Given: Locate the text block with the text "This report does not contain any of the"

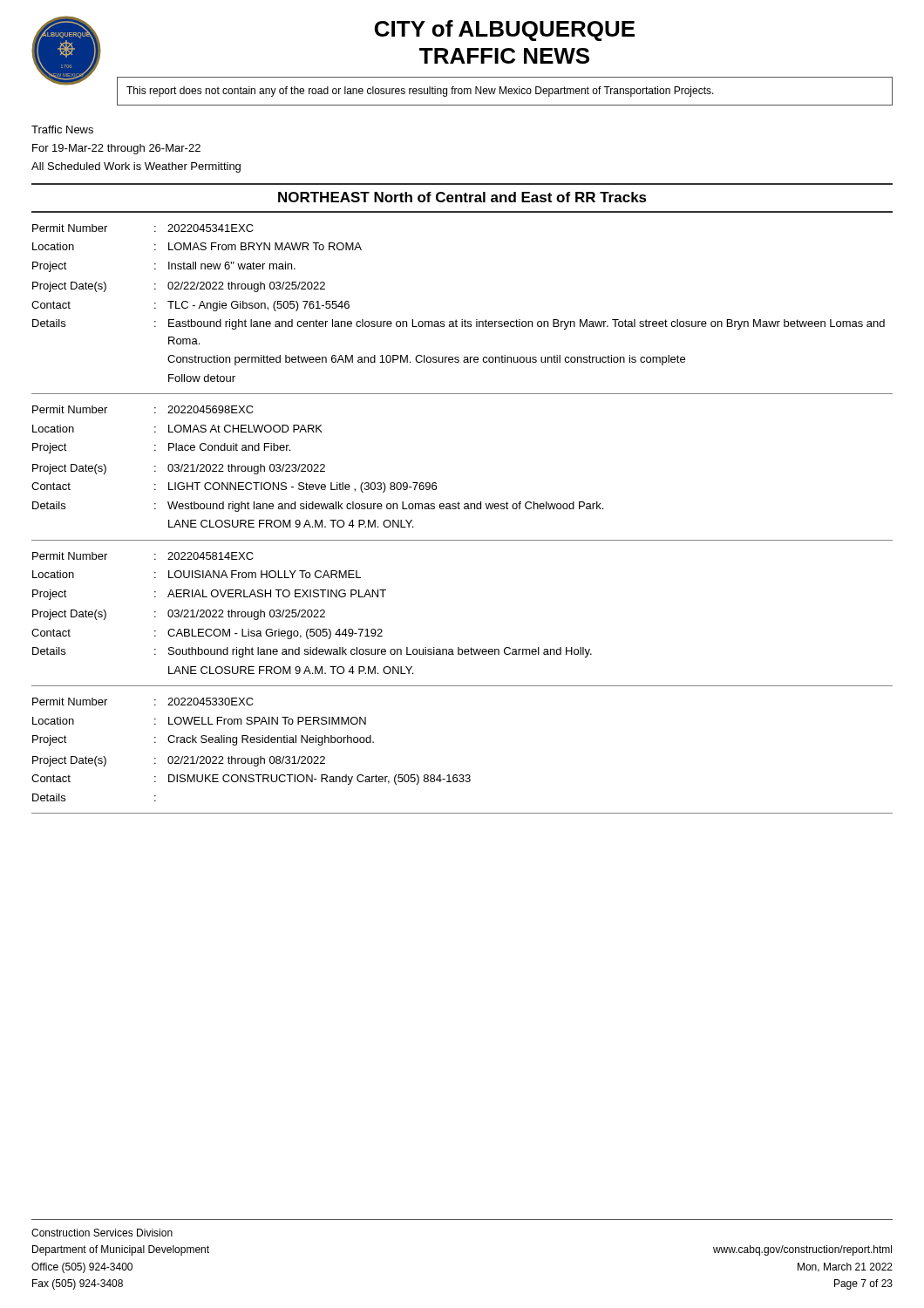Looking at the screenshot, I should coord(420,91).
